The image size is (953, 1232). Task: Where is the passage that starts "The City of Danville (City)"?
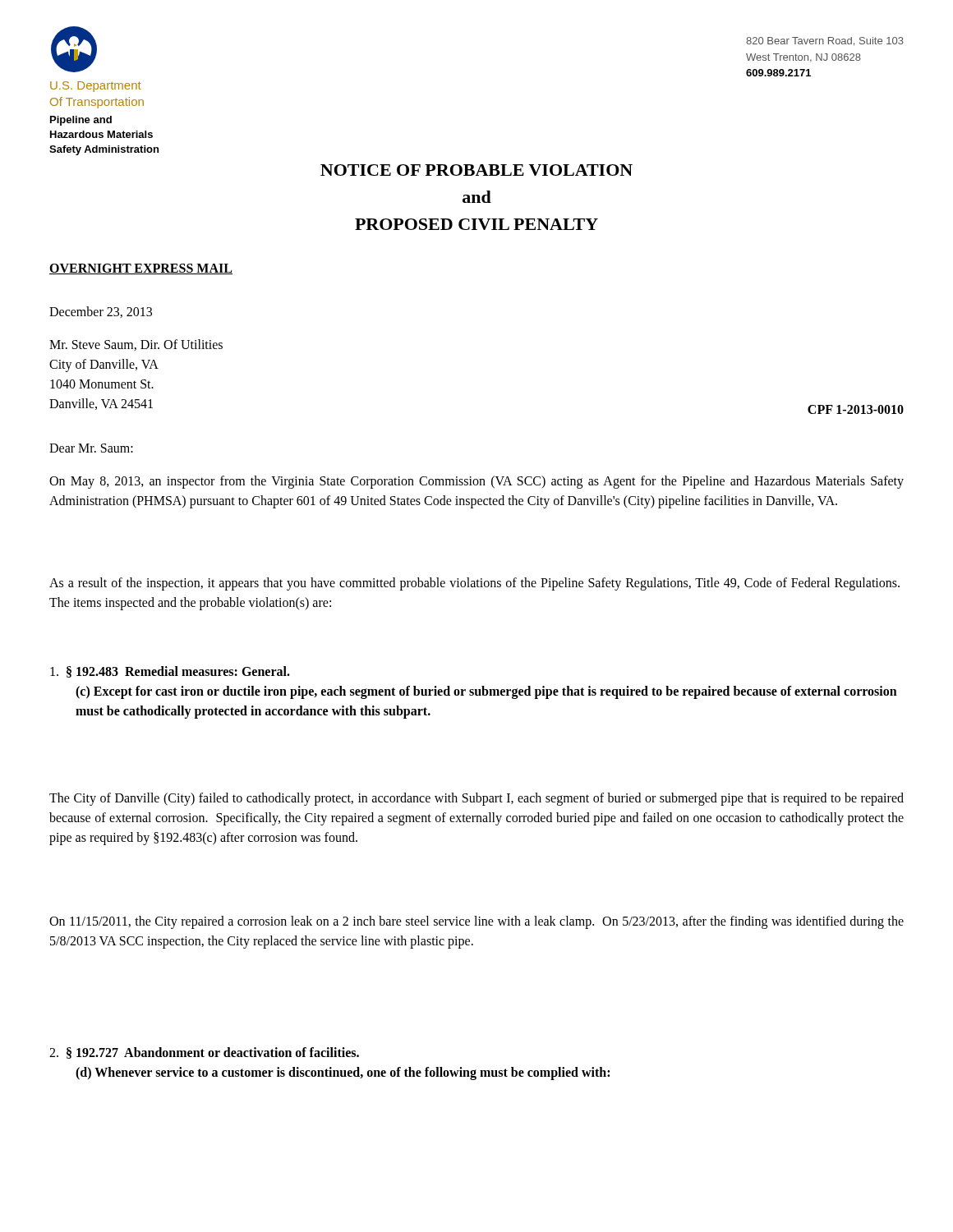476,818
